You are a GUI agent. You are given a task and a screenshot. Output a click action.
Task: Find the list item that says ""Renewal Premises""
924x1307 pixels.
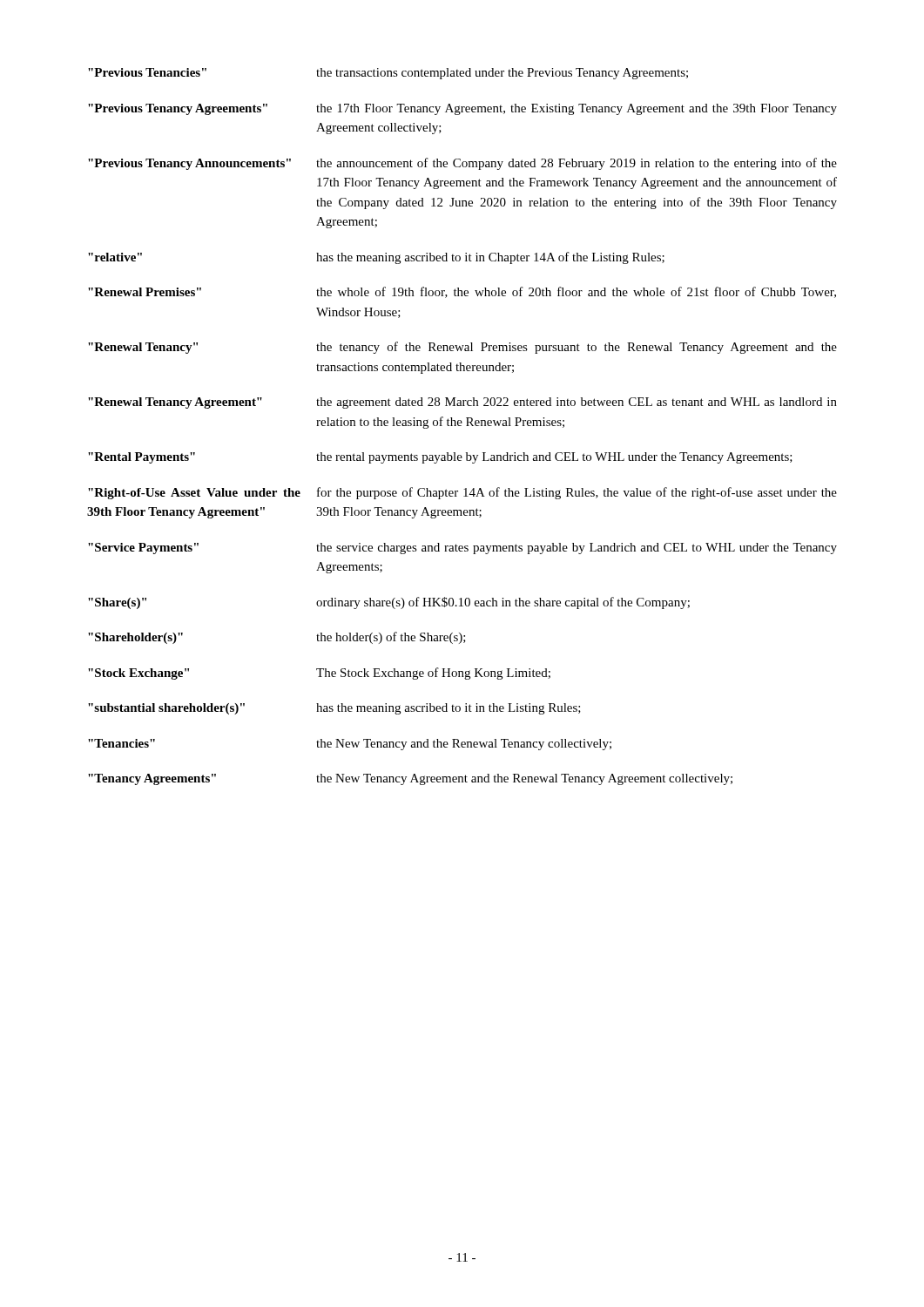point(145,292)
